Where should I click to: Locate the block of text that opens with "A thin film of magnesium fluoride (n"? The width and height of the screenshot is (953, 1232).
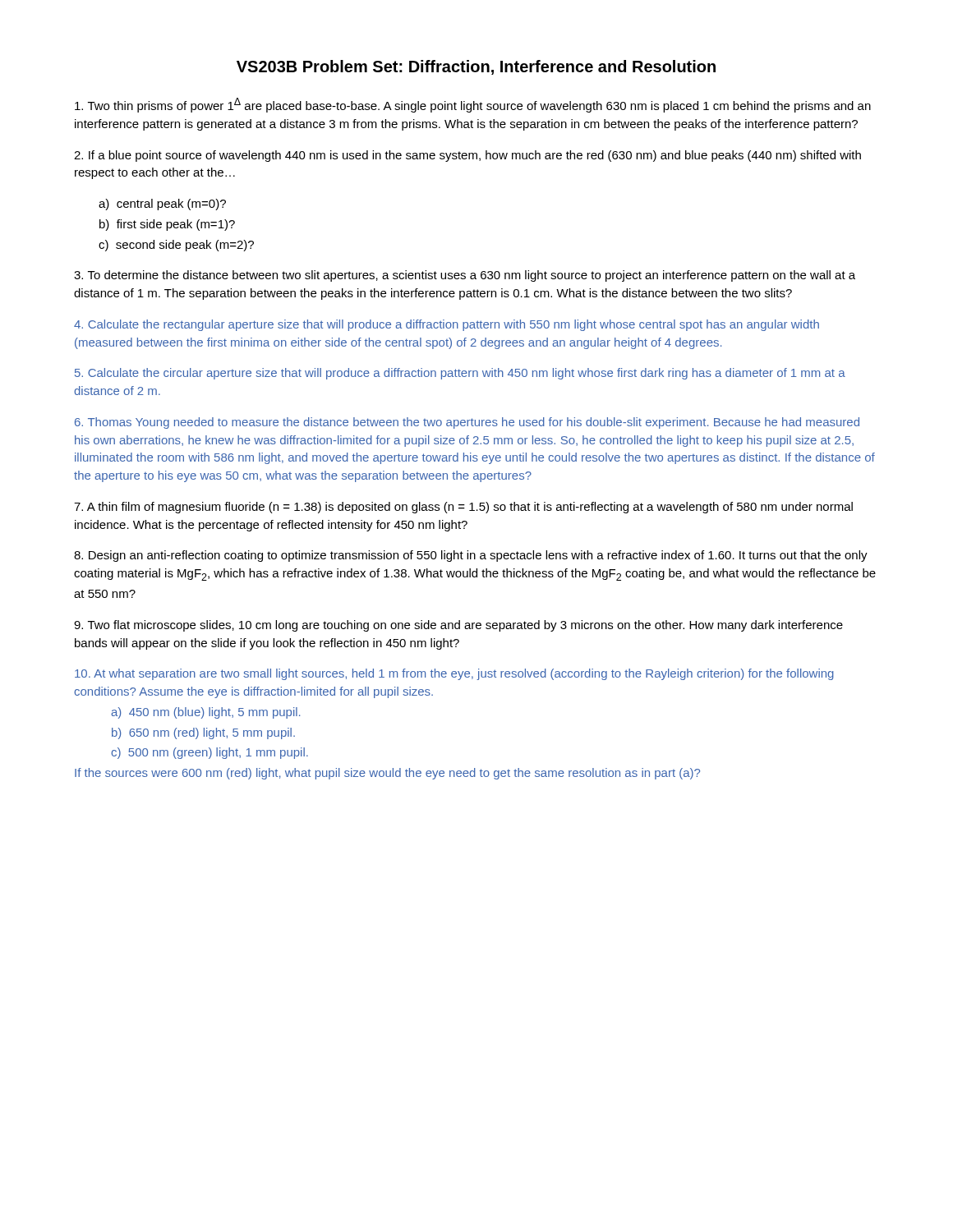pyautogui.click(x=464, y=515)
